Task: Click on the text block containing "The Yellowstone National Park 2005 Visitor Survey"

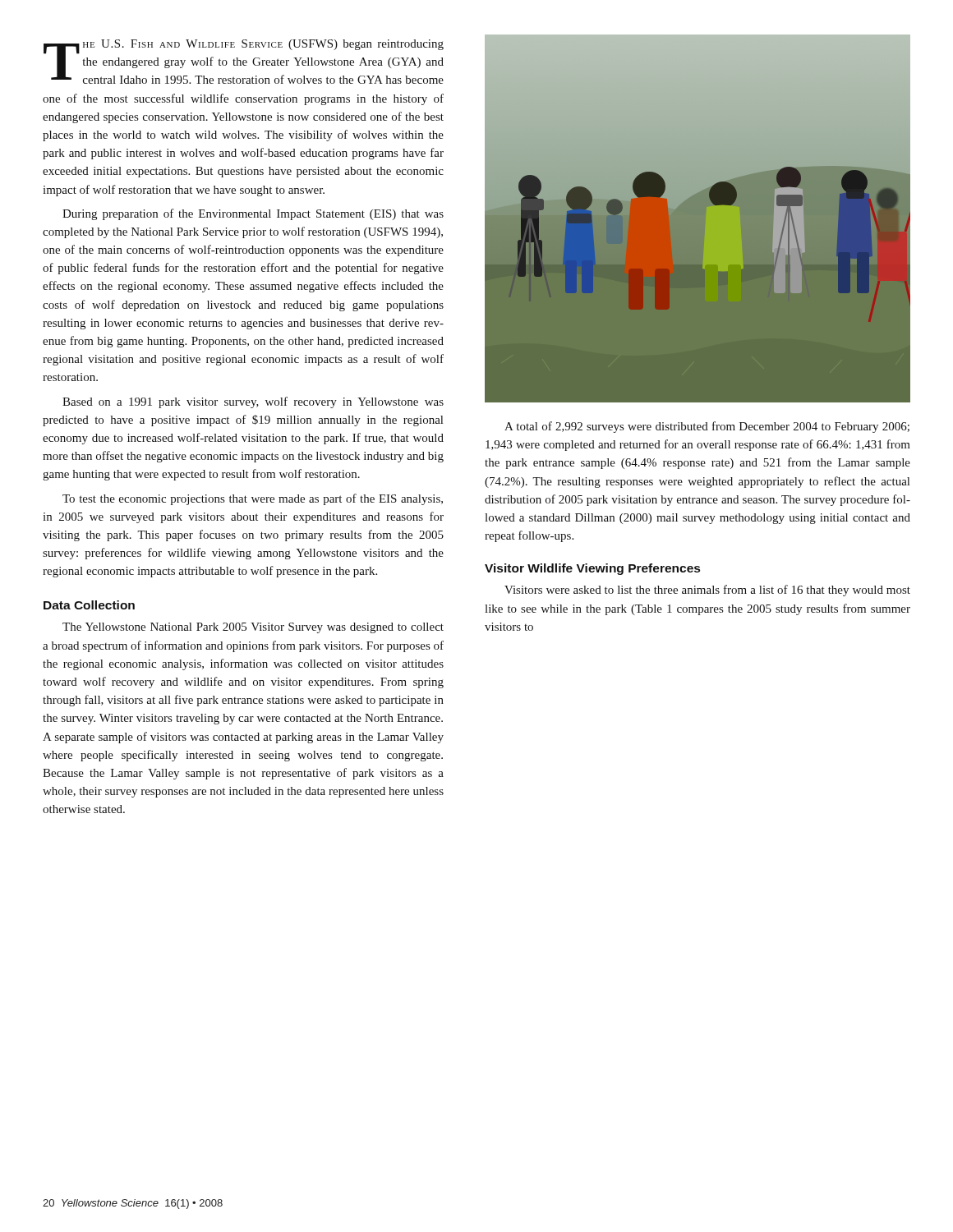Action: [243, 718]
